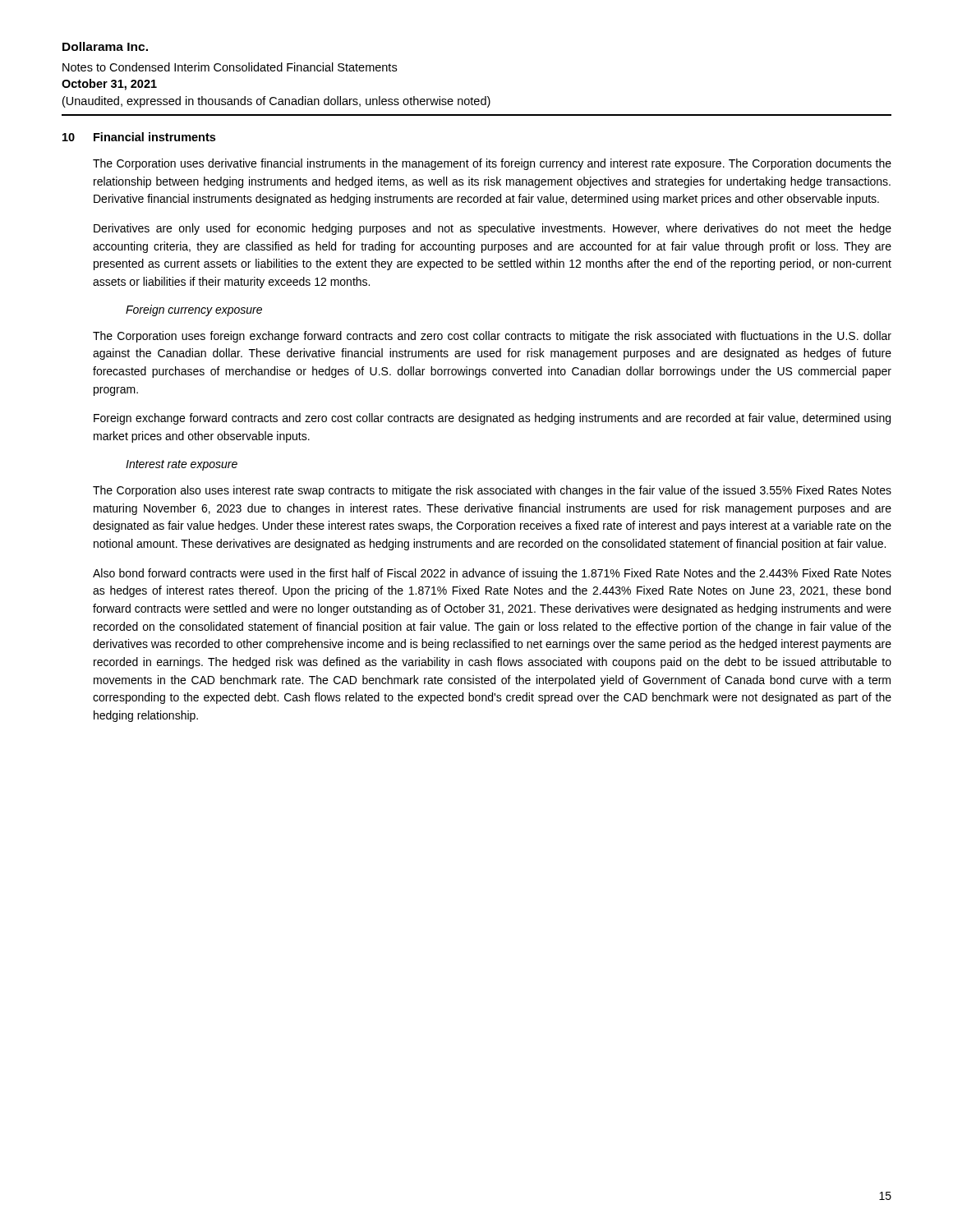The image size is (953, 1232).
Task: Locate the block of text that opens with "Foreign exchange forward contracts and zero"
Action: click(x=492, y=427)
